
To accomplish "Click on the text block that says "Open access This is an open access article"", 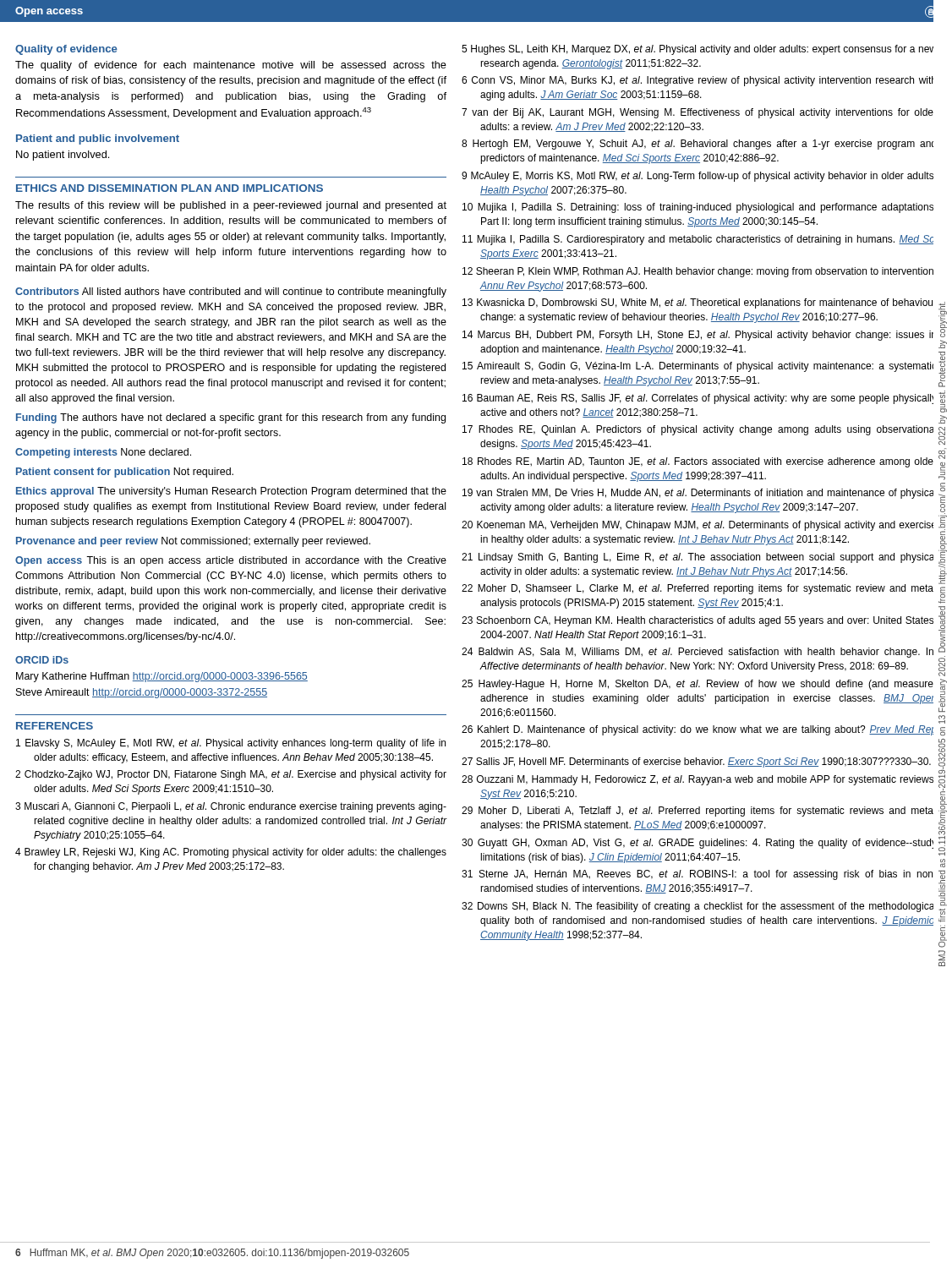I will pyautogui.click(x=231, y=599).
